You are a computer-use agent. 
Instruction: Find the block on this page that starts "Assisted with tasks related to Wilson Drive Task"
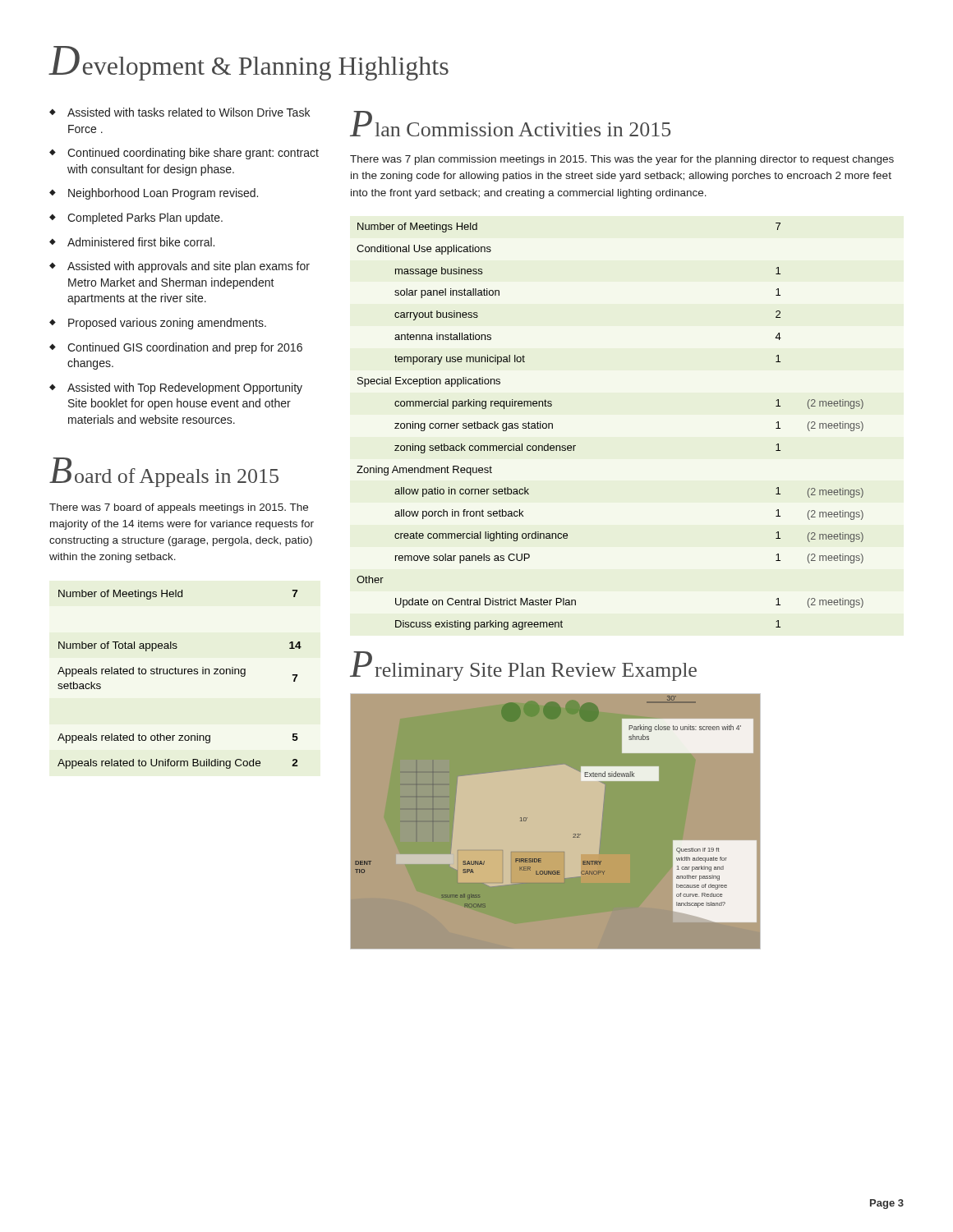[x=189, y=121]
